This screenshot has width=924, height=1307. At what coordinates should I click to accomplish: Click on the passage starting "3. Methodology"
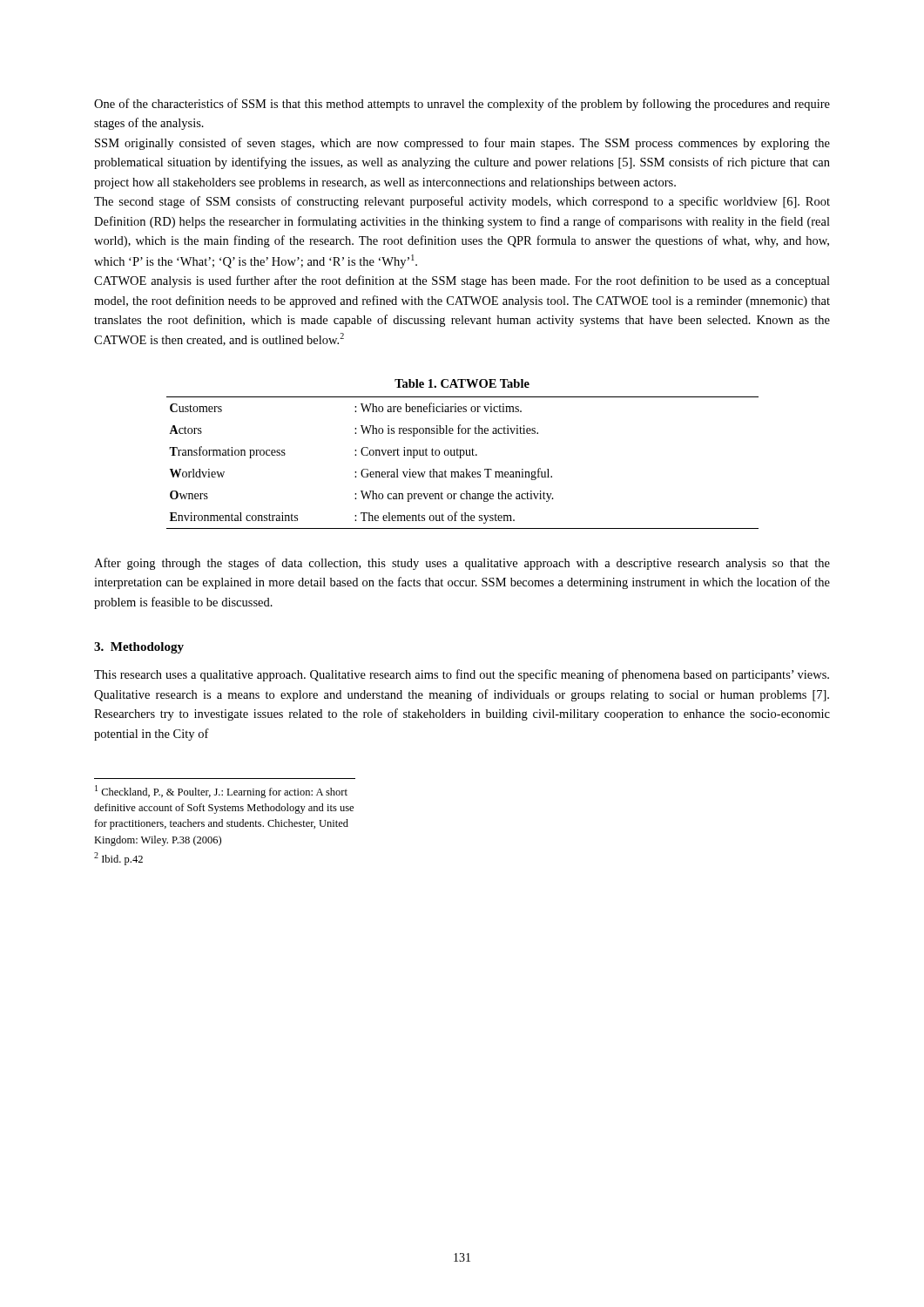point(139,647)
